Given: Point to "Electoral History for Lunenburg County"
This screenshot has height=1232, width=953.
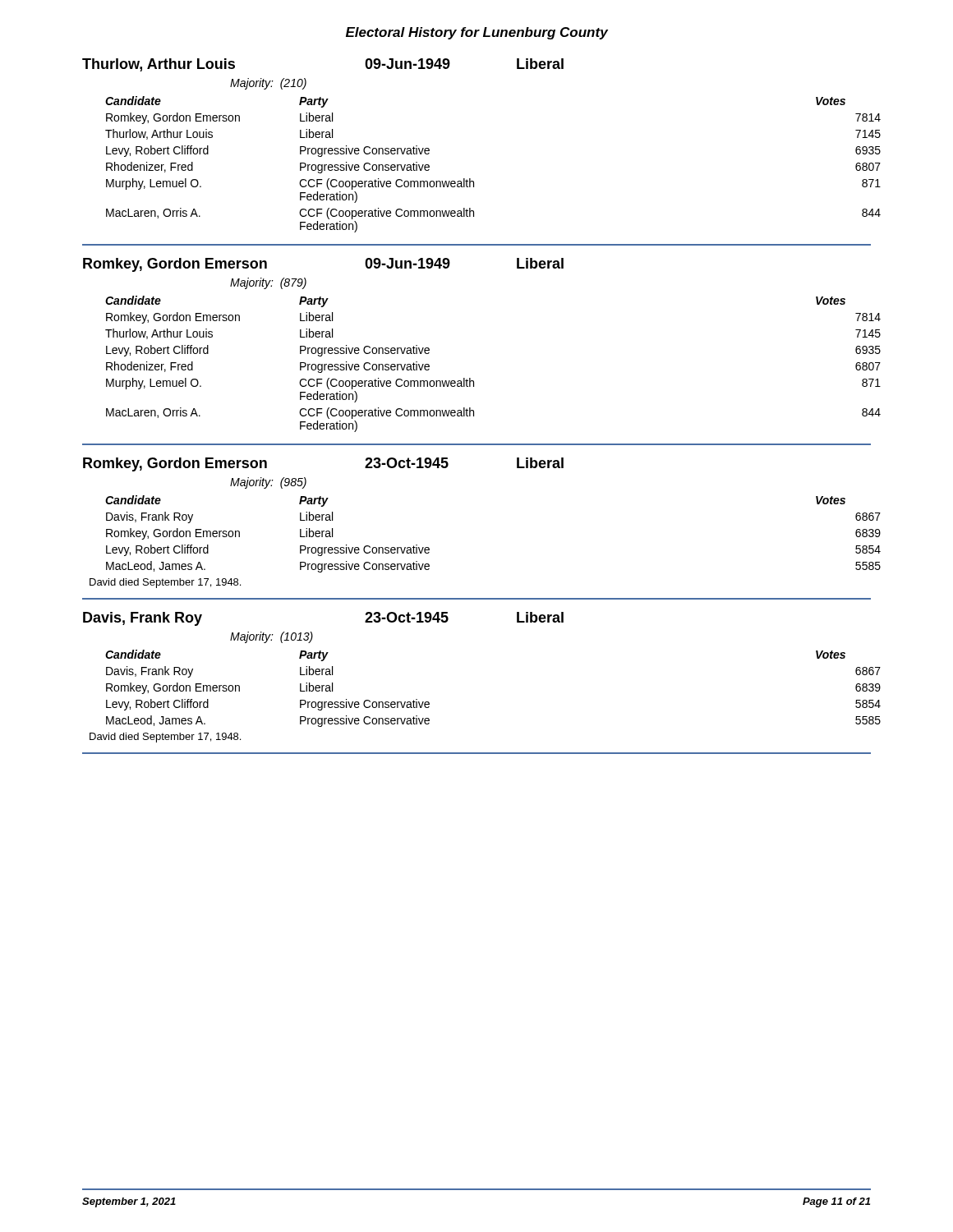Looking at the screenshot, I should [x=476, y=32].
